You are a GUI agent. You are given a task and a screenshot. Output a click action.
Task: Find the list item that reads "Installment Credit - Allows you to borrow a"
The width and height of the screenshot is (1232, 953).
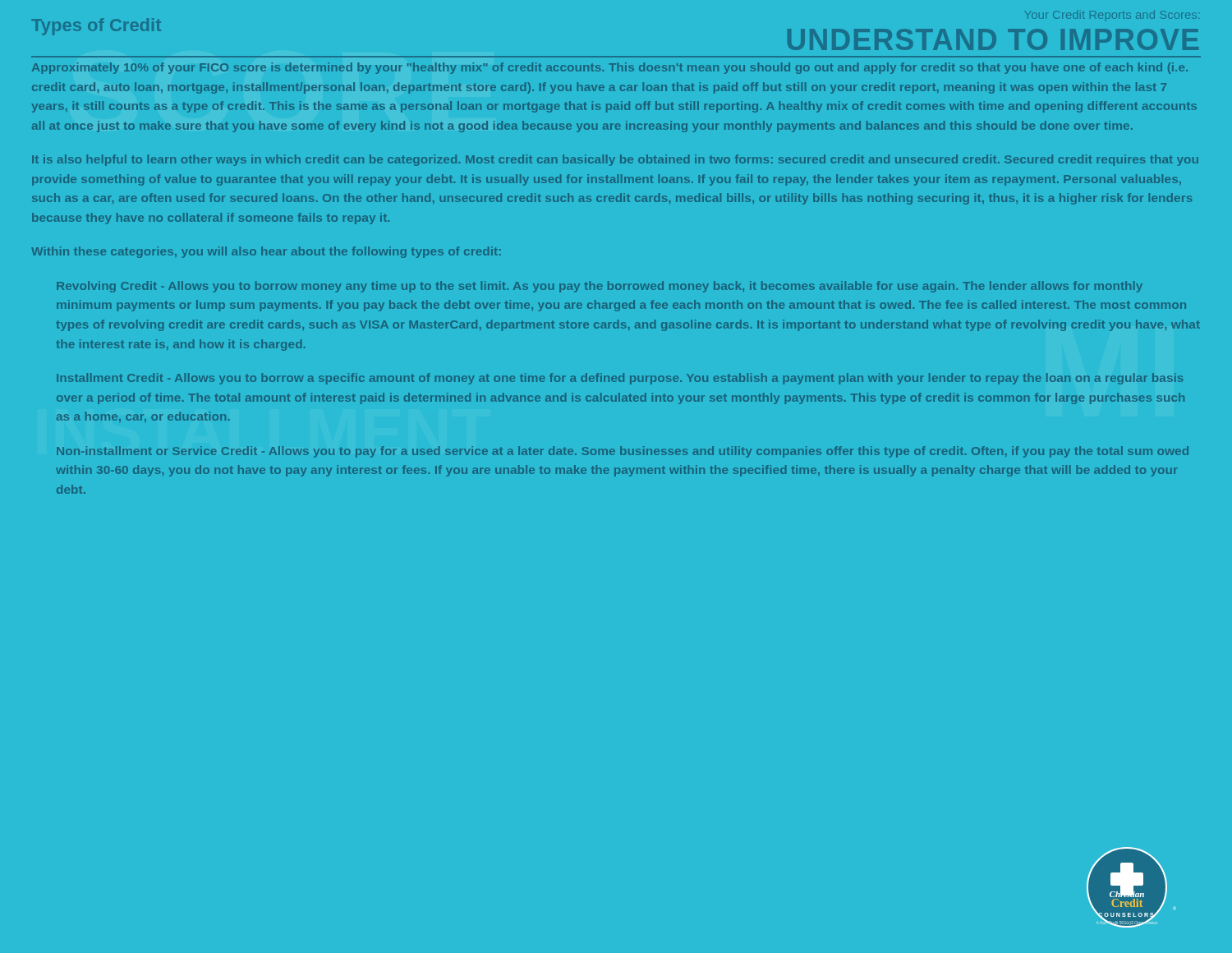point(621,397)
